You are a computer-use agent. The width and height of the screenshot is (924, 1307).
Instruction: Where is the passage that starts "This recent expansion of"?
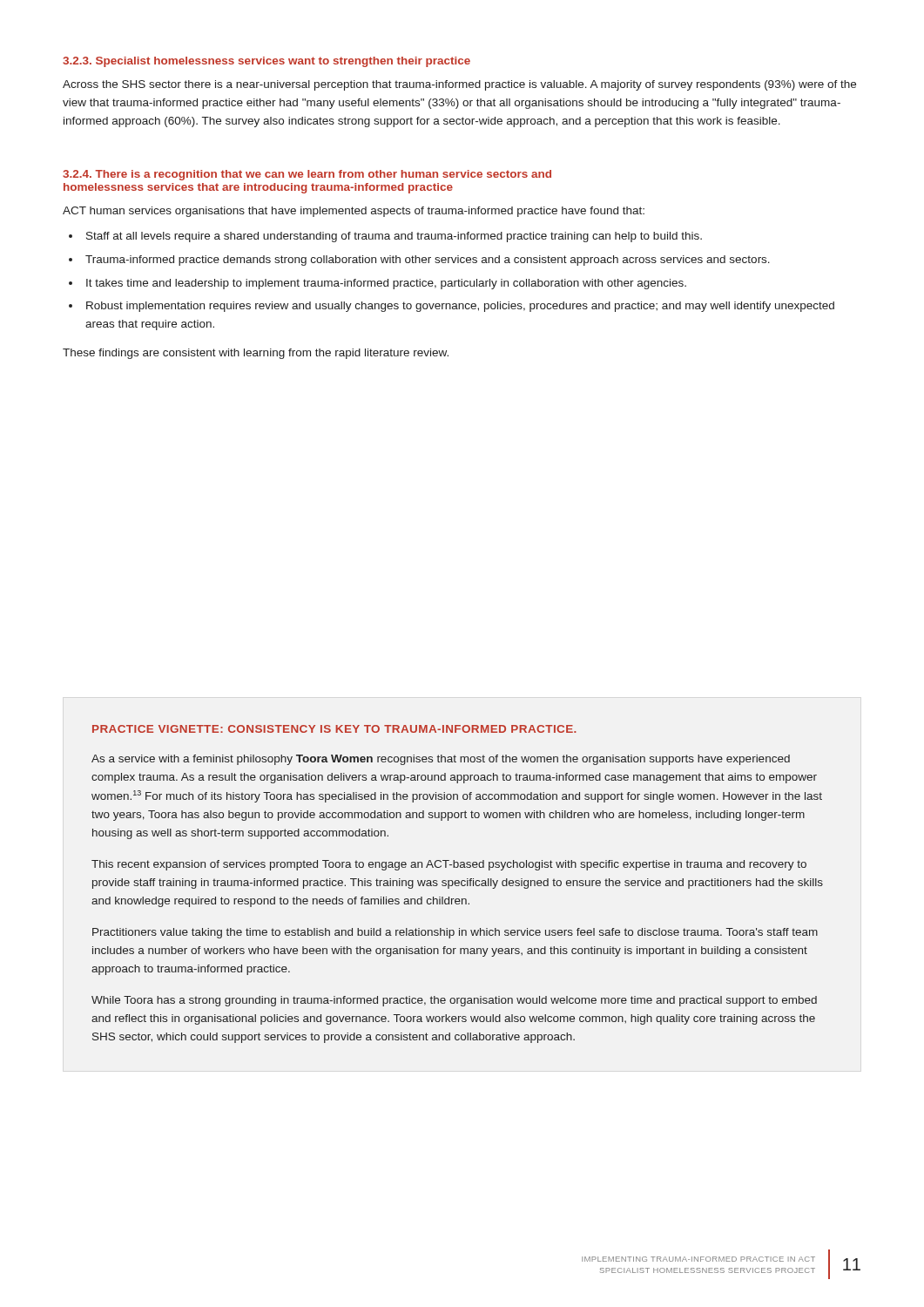click(x=457, y=882)
